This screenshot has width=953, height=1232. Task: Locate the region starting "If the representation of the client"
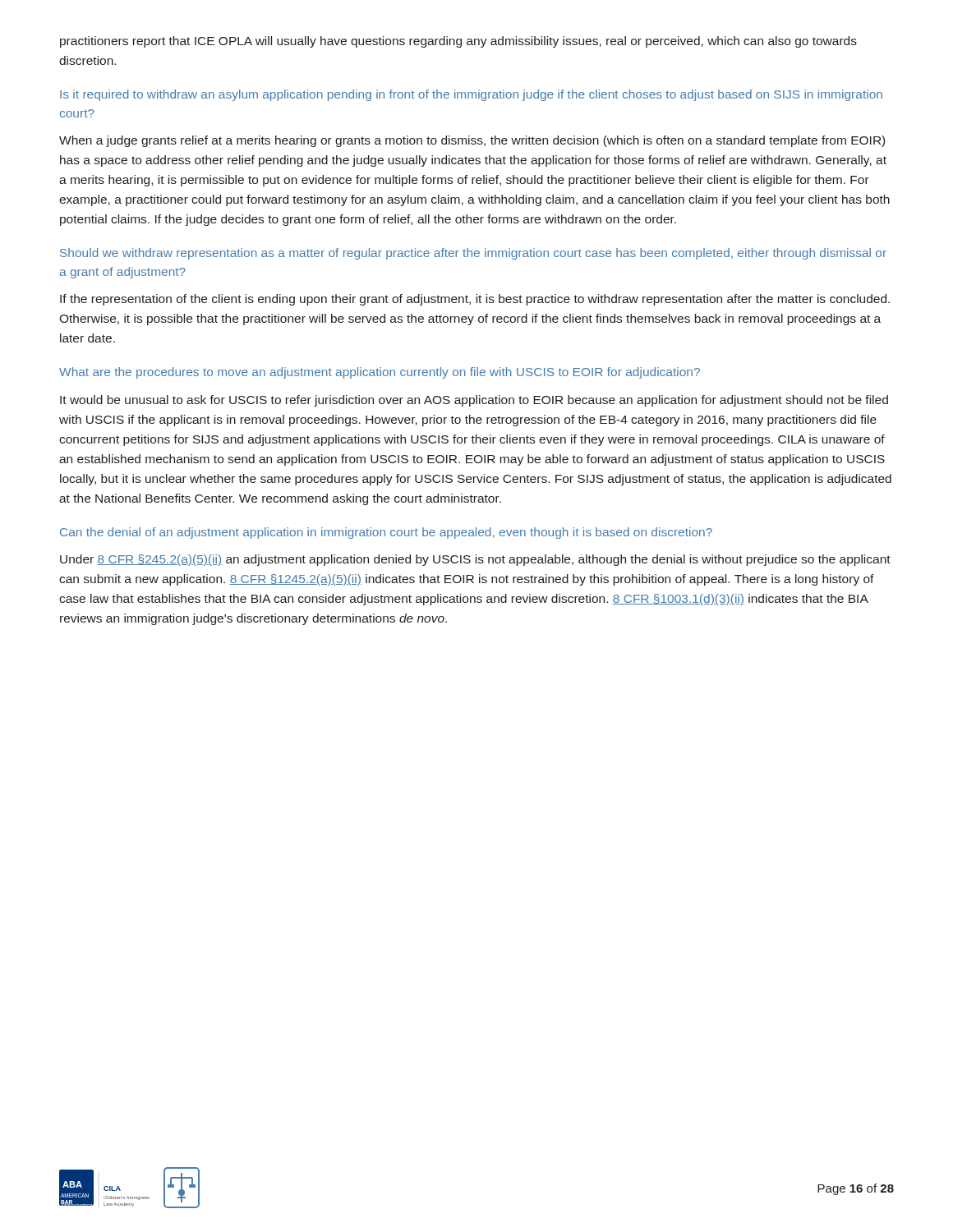(x=475, y=318)
